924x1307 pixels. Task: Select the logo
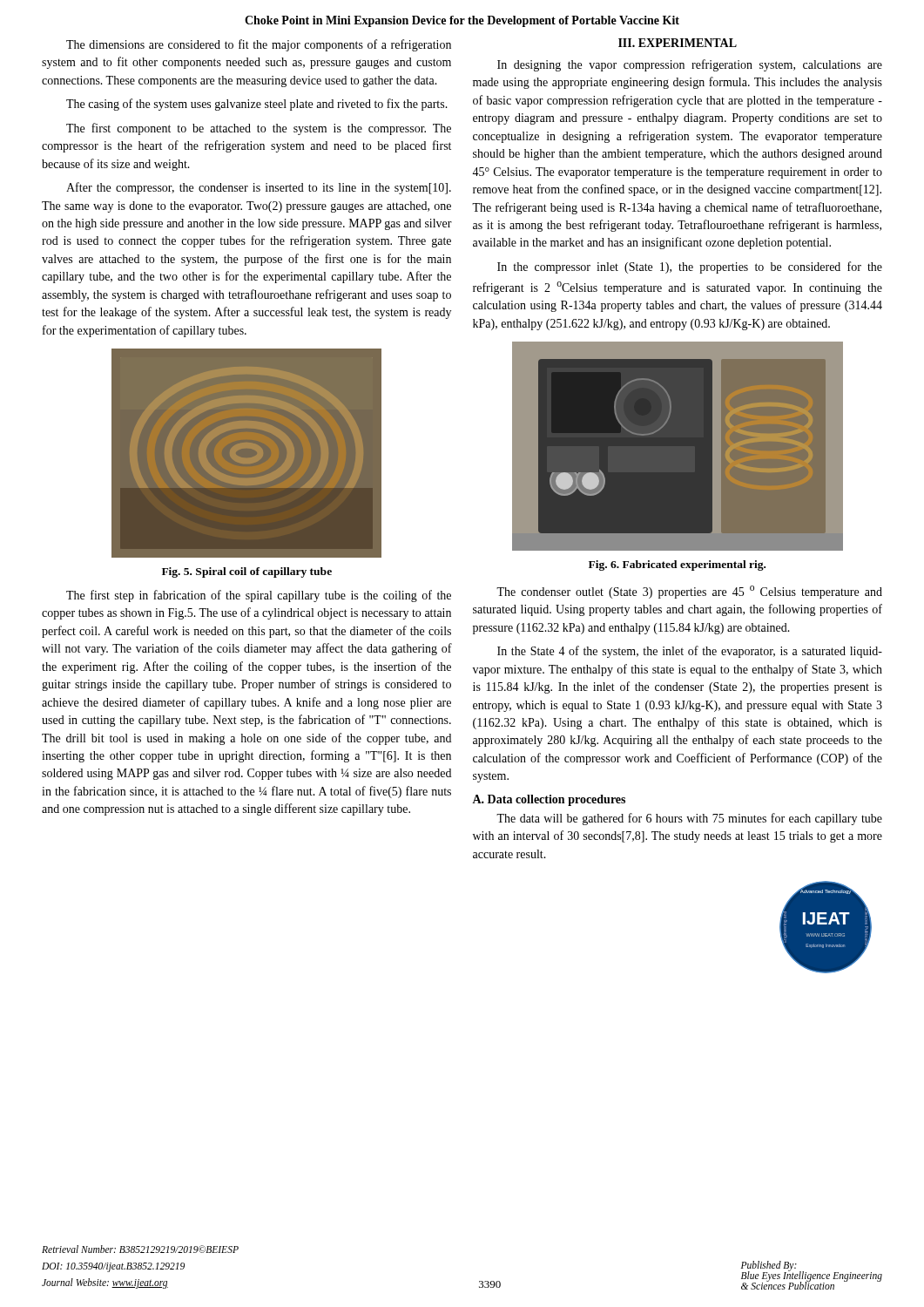click(x=677, y=929)
